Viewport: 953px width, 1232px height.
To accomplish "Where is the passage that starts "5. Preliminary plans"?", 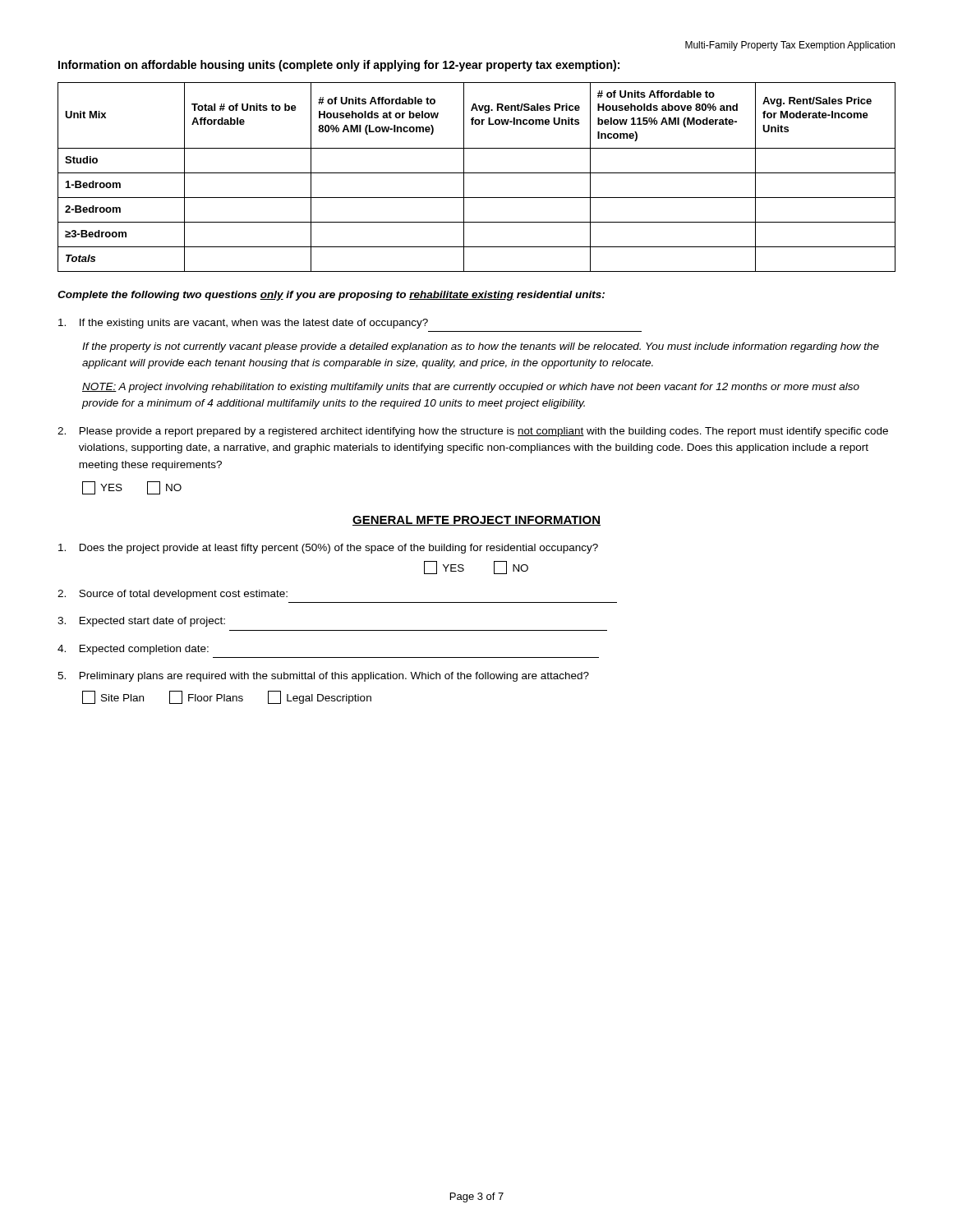I will [x=476, y=676].
